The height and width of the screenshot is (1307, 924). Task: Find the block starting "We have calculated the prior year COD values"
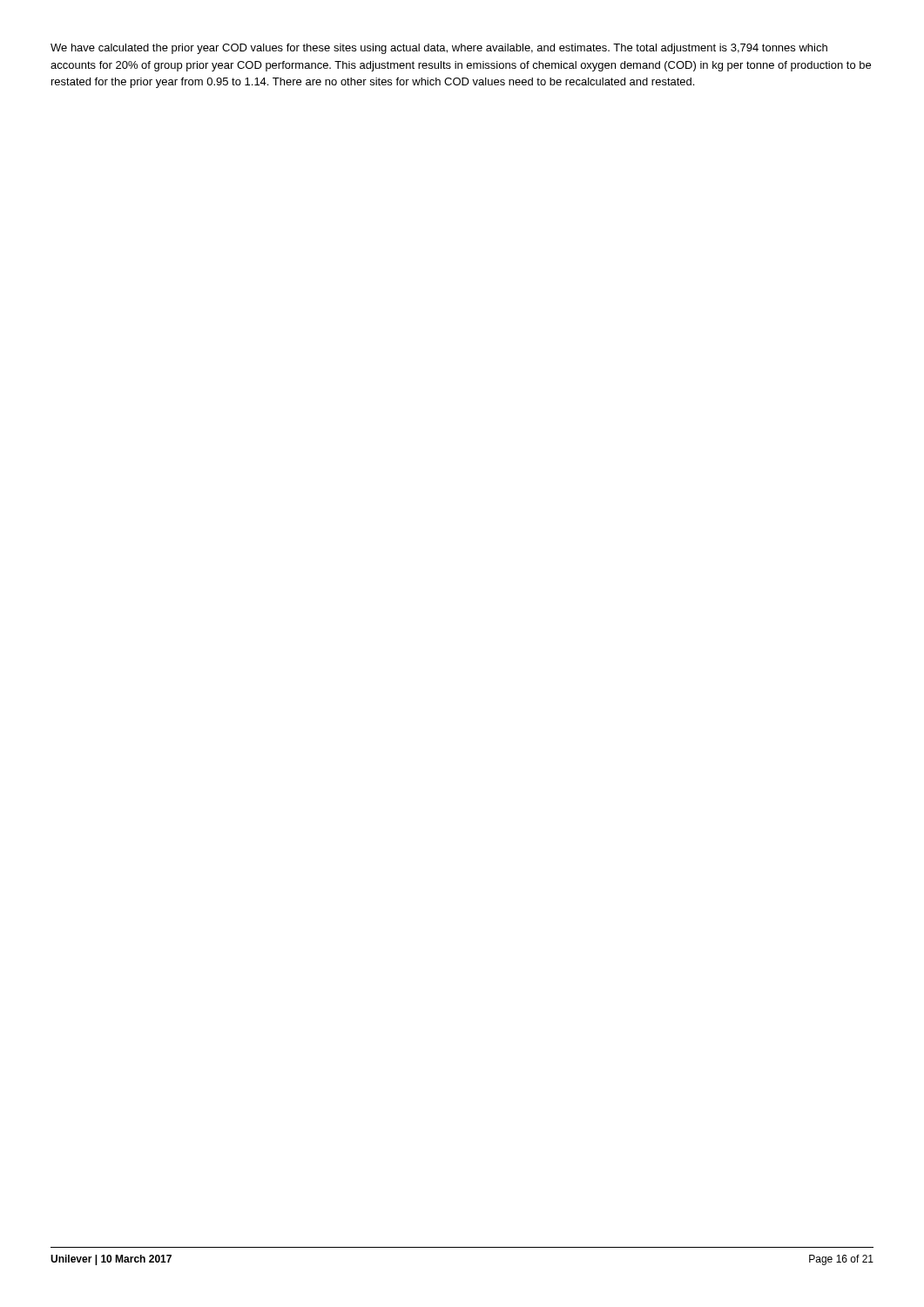[461, 64]
